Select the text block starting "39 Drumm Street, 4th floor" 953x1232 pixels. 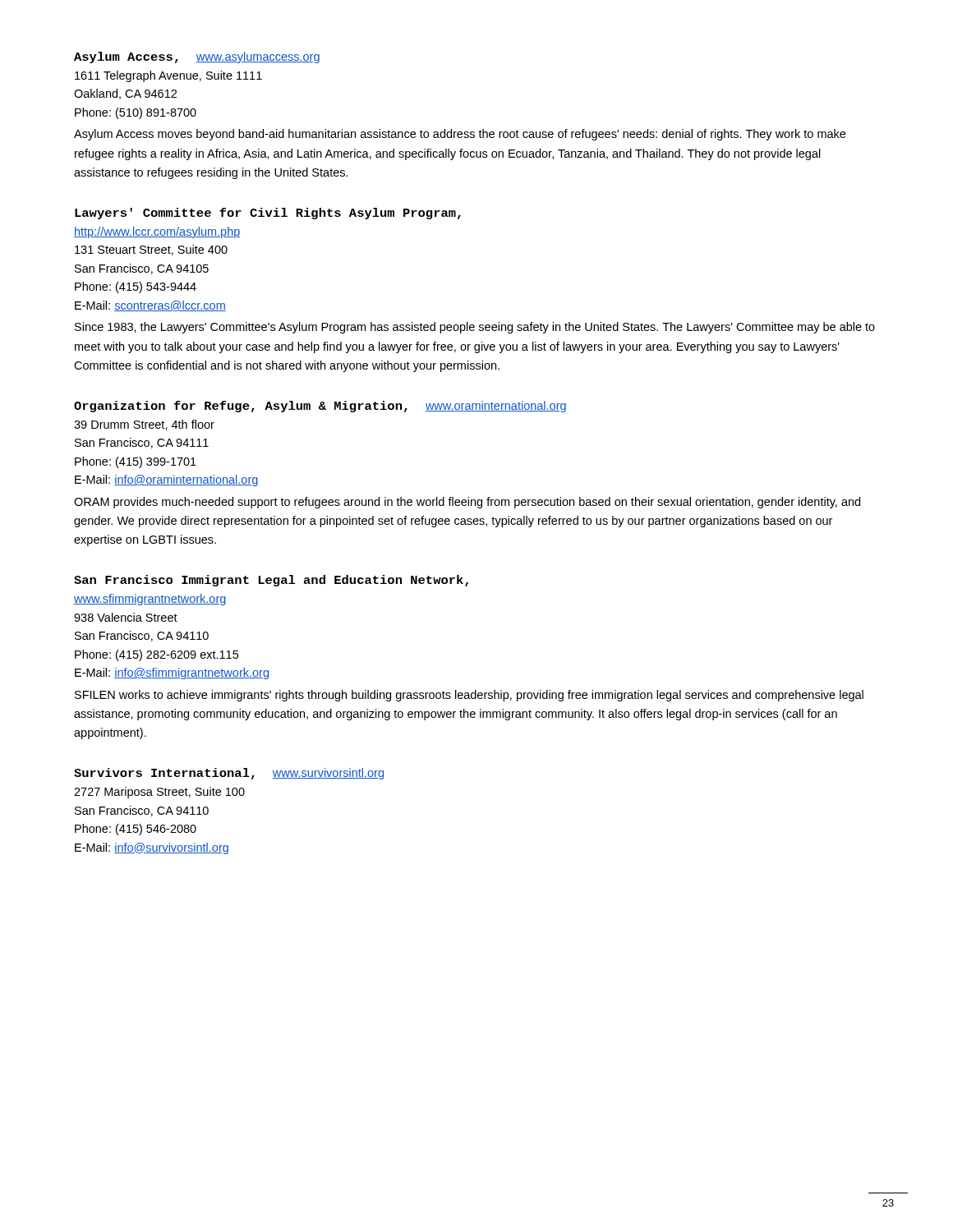[x=166, y=452]
